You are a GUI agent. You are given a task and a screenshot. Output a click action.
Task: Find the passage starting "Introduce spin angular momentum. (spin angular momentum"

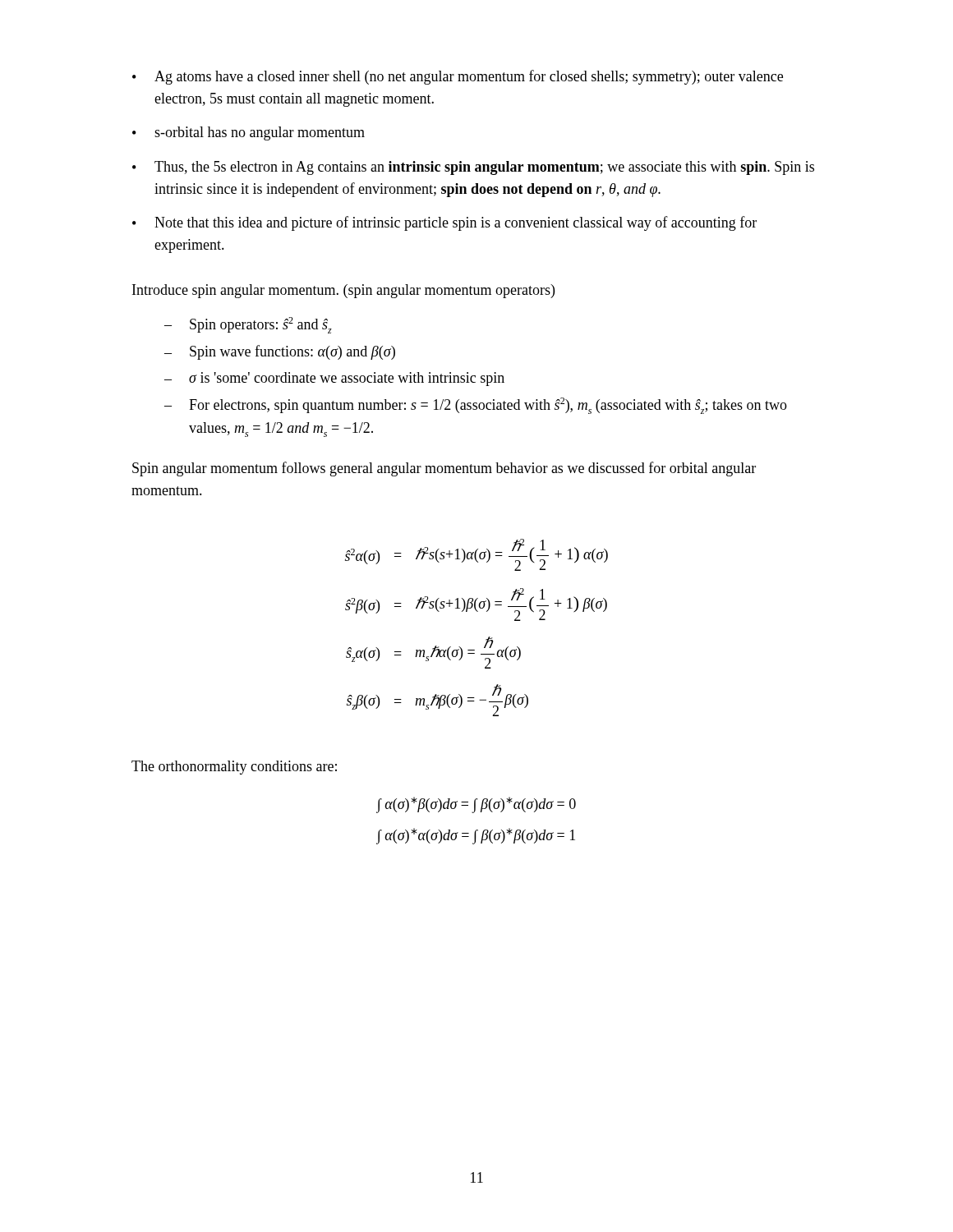coord(343,290)
